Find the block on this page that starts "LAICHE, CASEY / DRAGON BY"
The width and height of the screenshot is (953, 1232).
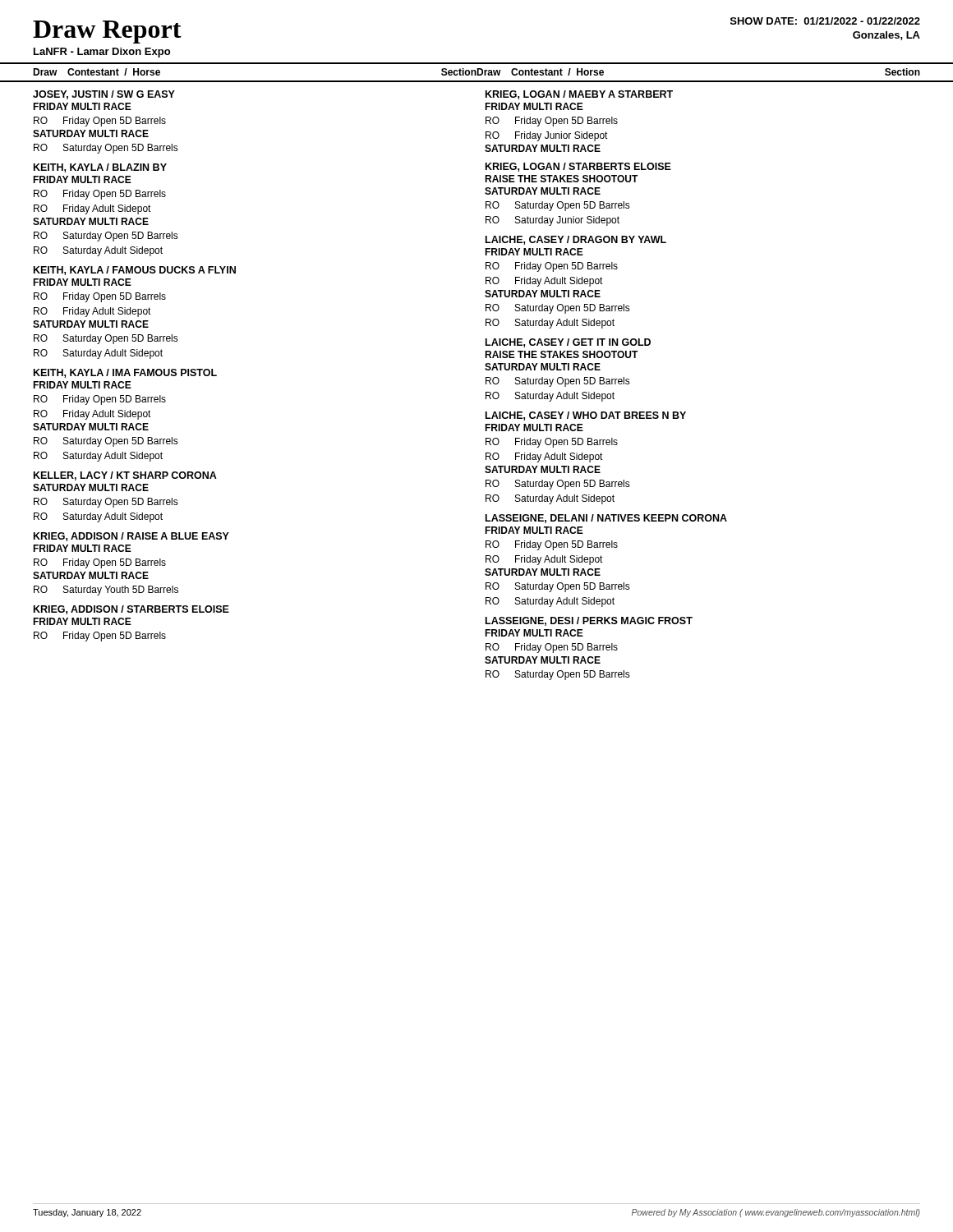pyautogui.click(x=576, y=240)
